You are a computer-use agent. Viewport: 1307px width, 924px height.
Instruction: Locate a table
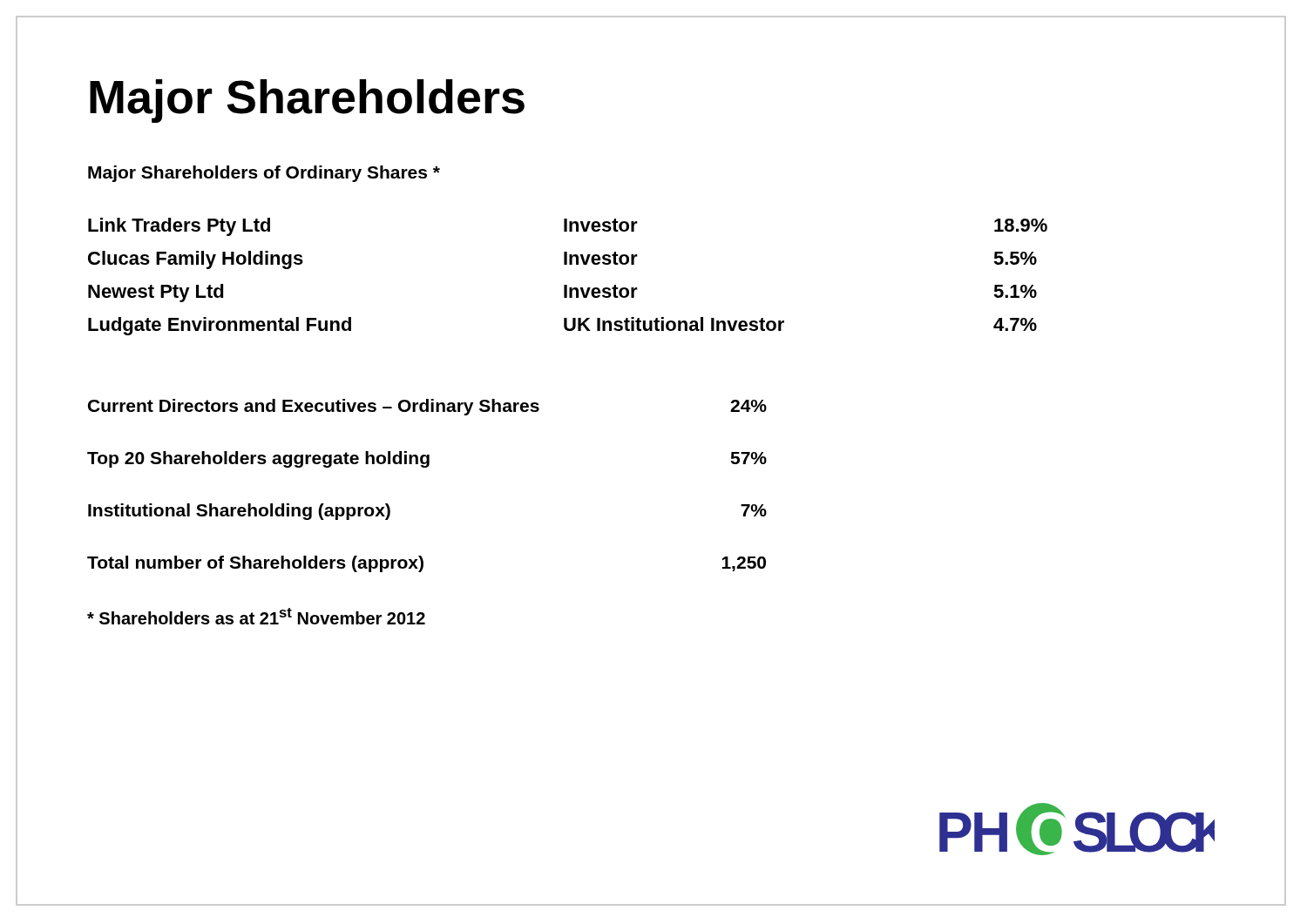(654, 275)
